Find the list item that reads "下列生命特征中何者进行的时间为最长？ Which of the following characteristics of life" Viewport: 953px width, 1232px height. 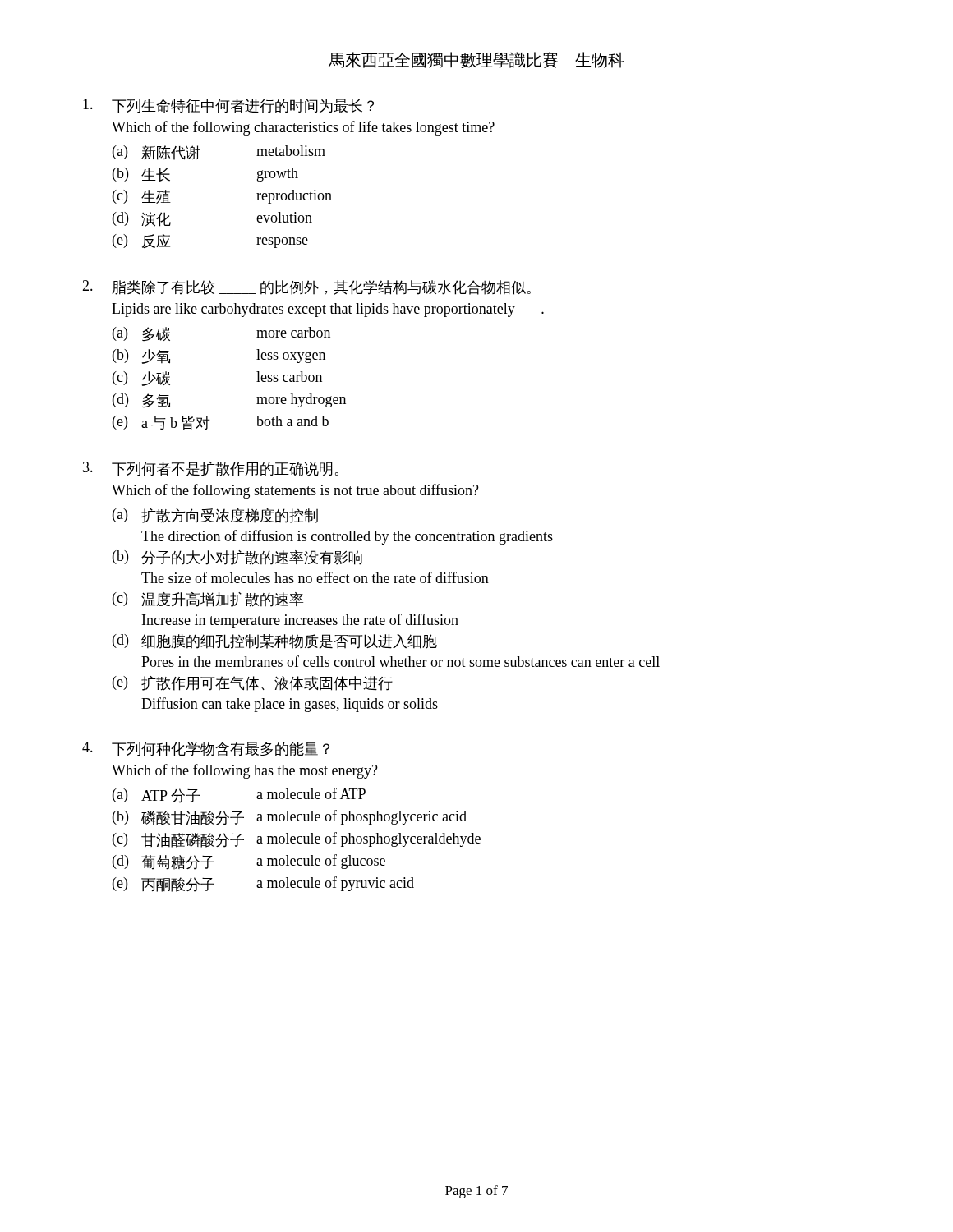coord(228,106)
